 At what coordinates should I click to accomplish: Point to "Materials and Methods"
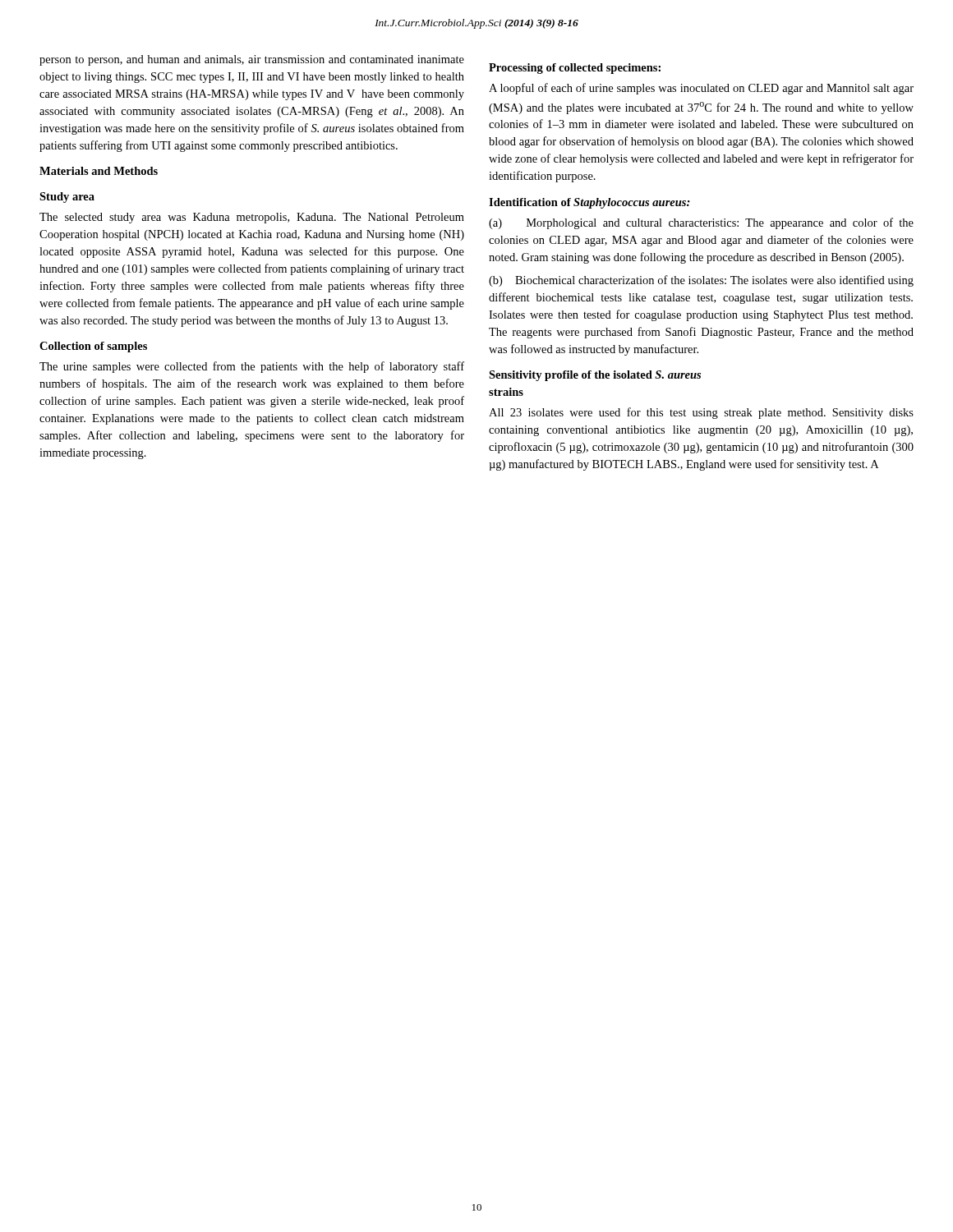[99, 171]
